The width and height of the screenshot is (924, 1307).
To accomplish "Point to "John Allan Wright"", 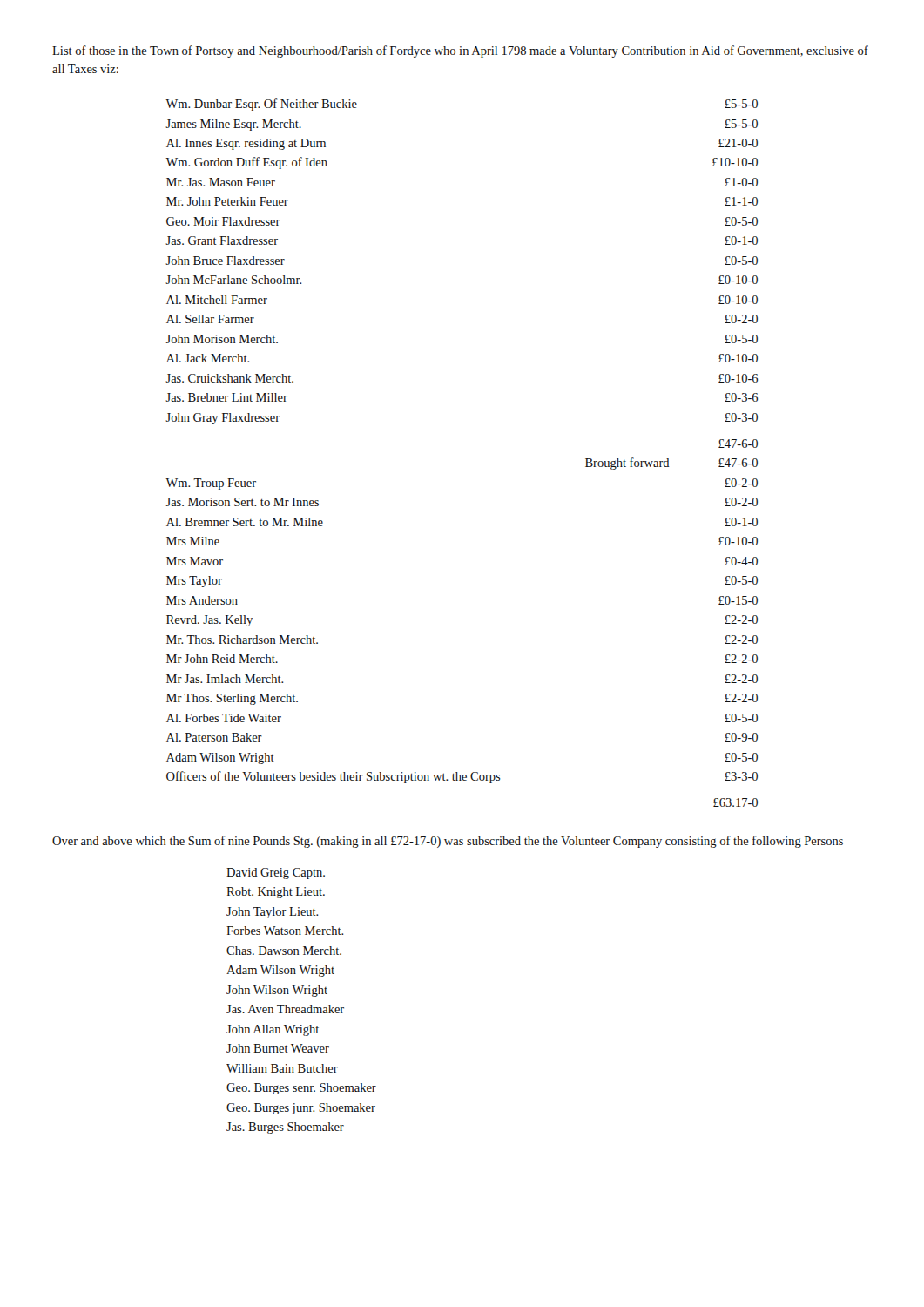I will click(273, 1029).
